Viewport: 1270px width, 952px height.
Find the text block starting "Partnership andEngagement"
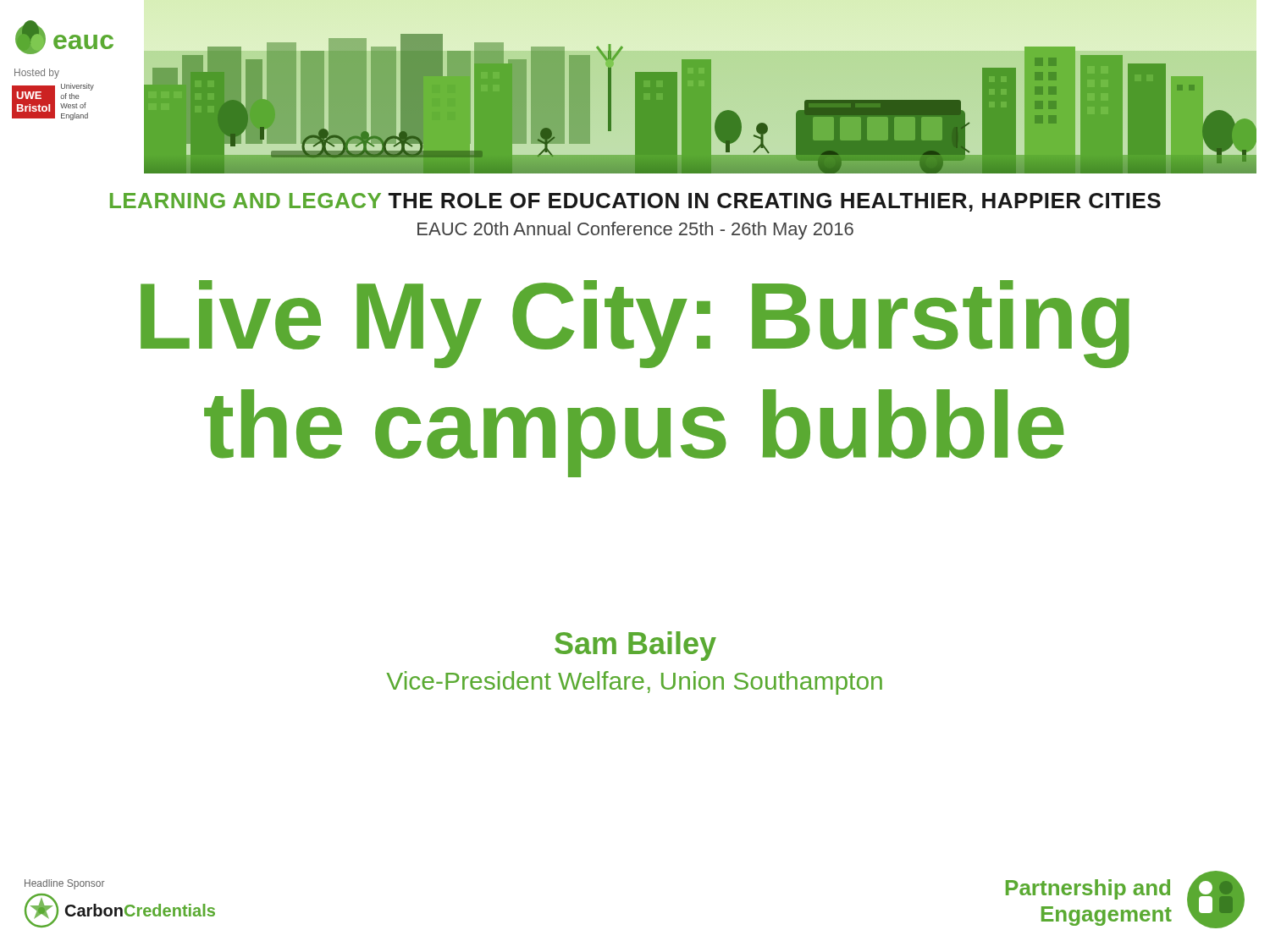(1088, 901)
